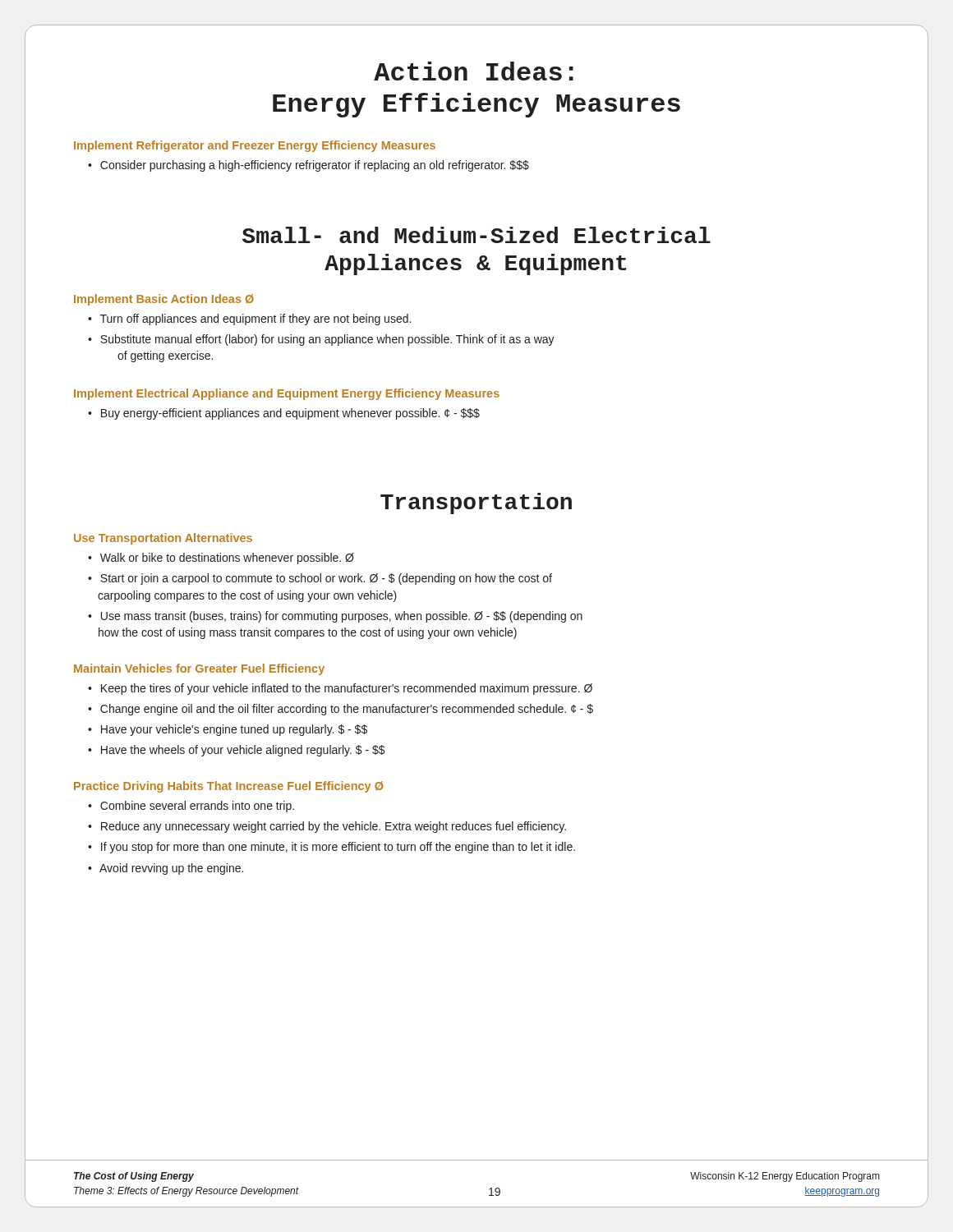
Task: Click on the text block starting "Small- and Medium-Sized ElectricalAppliances & Equipment"
Action: pyautogui.click(x=476, y=250)
